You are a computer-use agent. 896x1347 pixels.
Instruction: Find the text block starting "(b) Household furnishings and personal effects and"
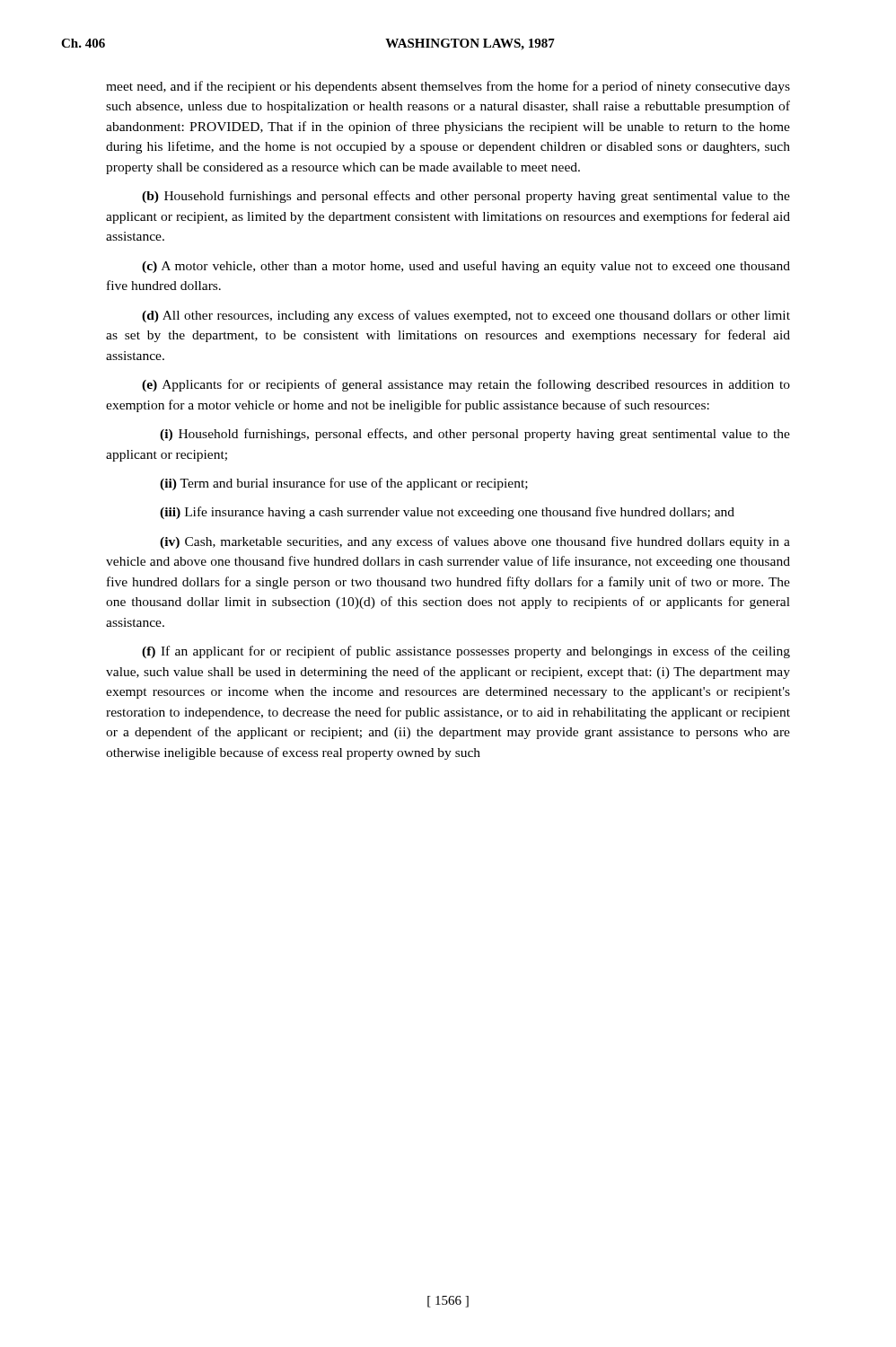coord(448,216)
